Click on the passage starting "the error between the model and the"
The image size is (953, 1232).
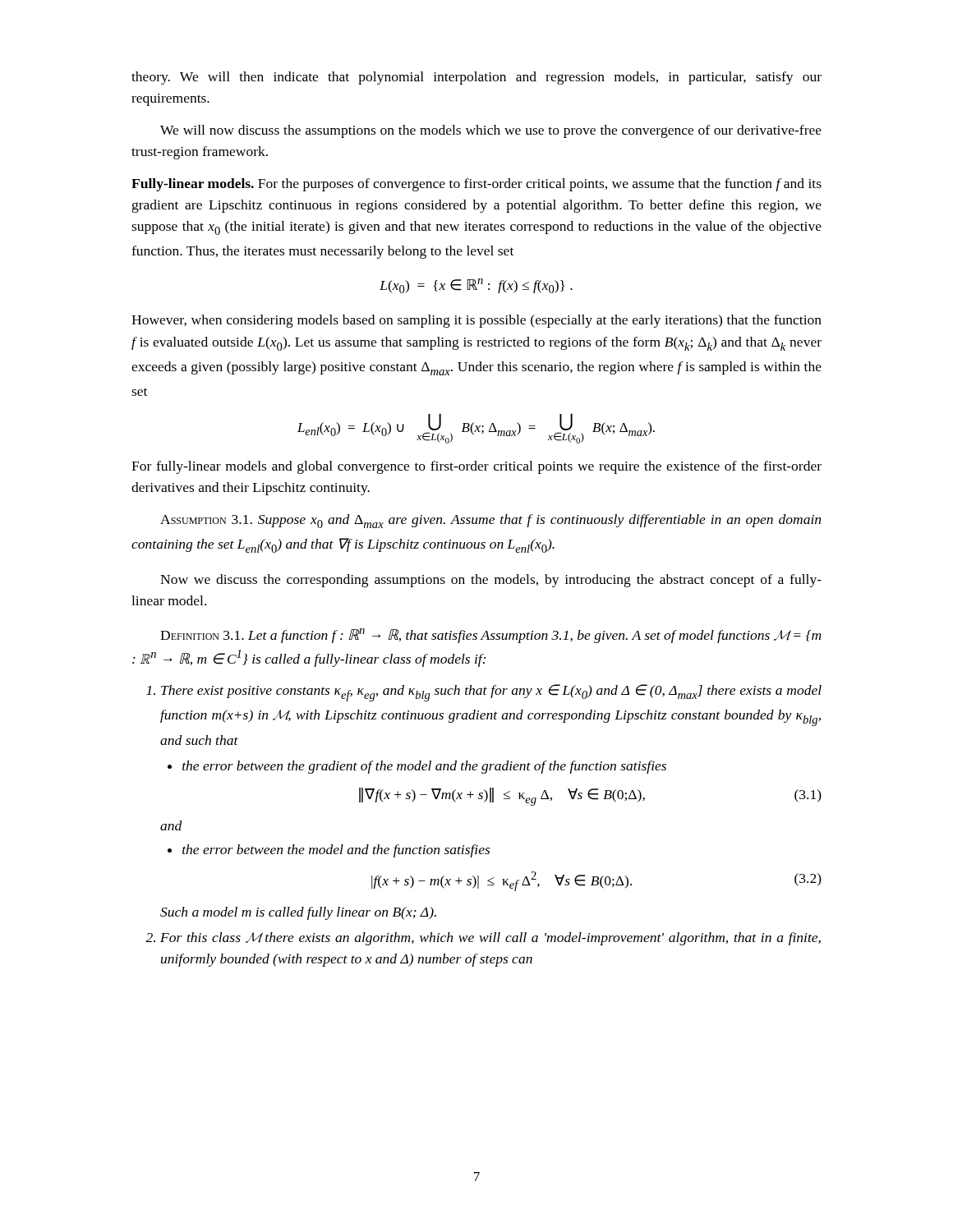(x=502, y=868)
